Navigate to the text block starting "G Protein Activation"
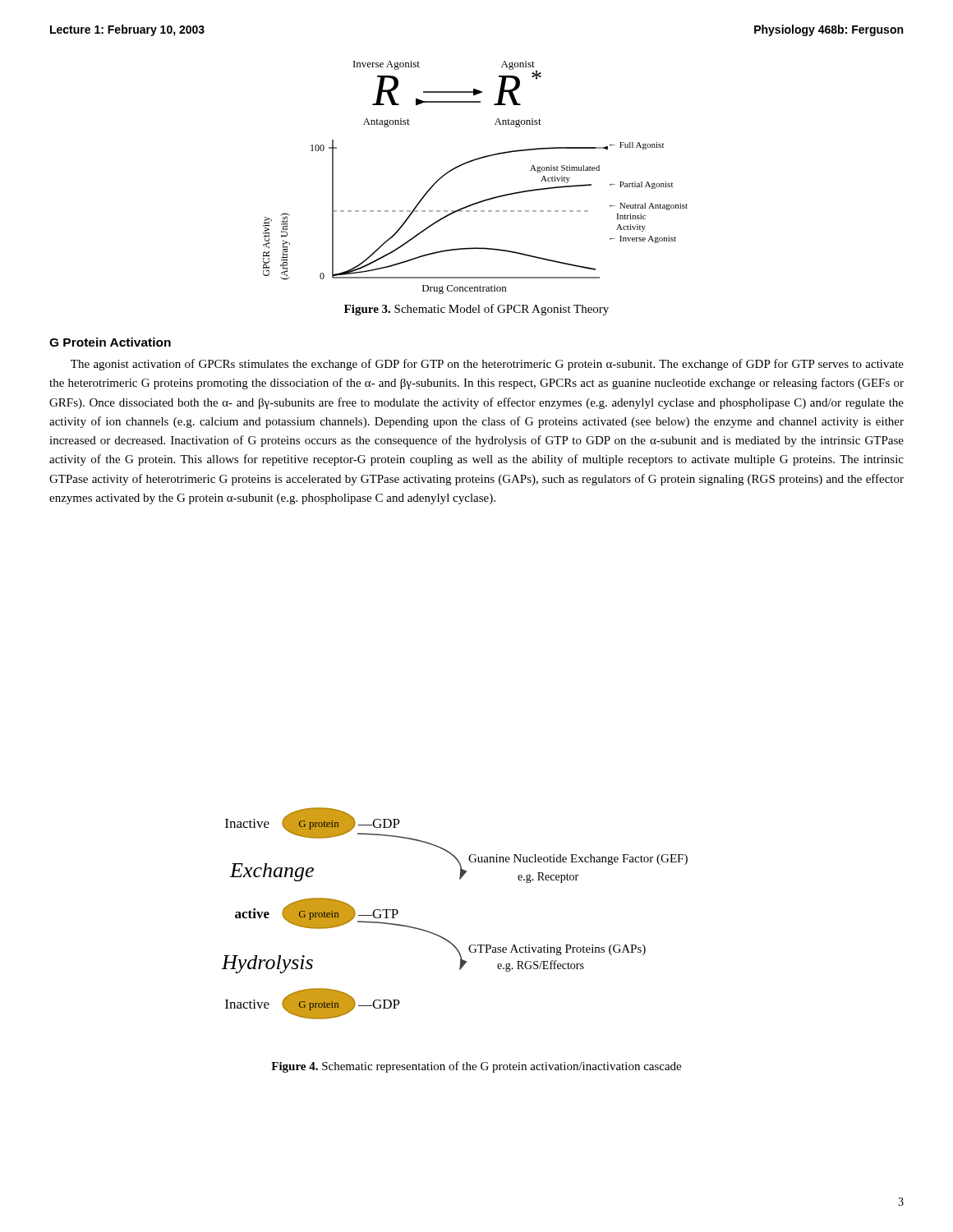The width and height of the screenshot is (953, 1232). click(110, 342)
